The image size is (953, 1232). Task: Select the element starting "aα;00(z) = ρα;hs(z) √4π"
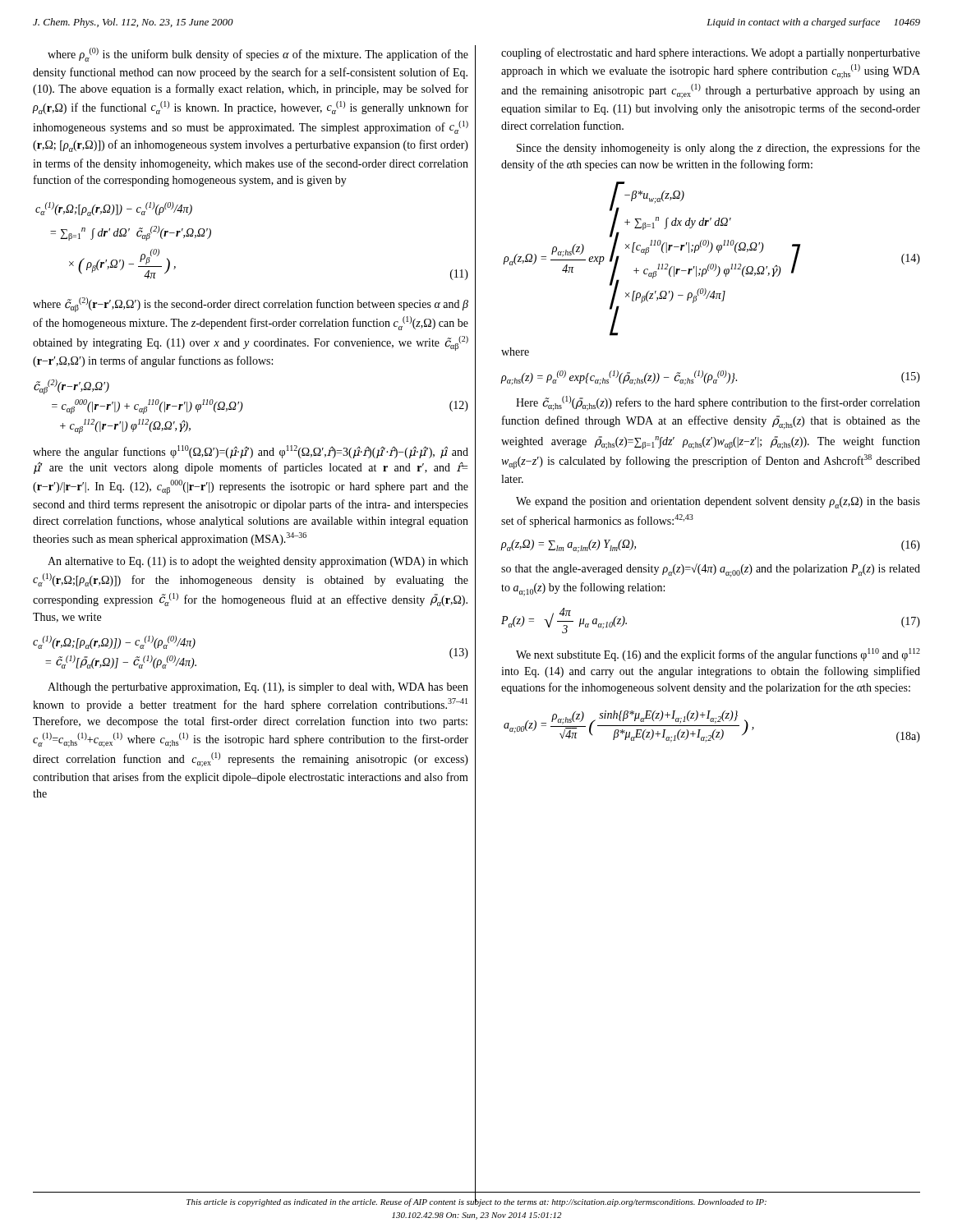711,726
